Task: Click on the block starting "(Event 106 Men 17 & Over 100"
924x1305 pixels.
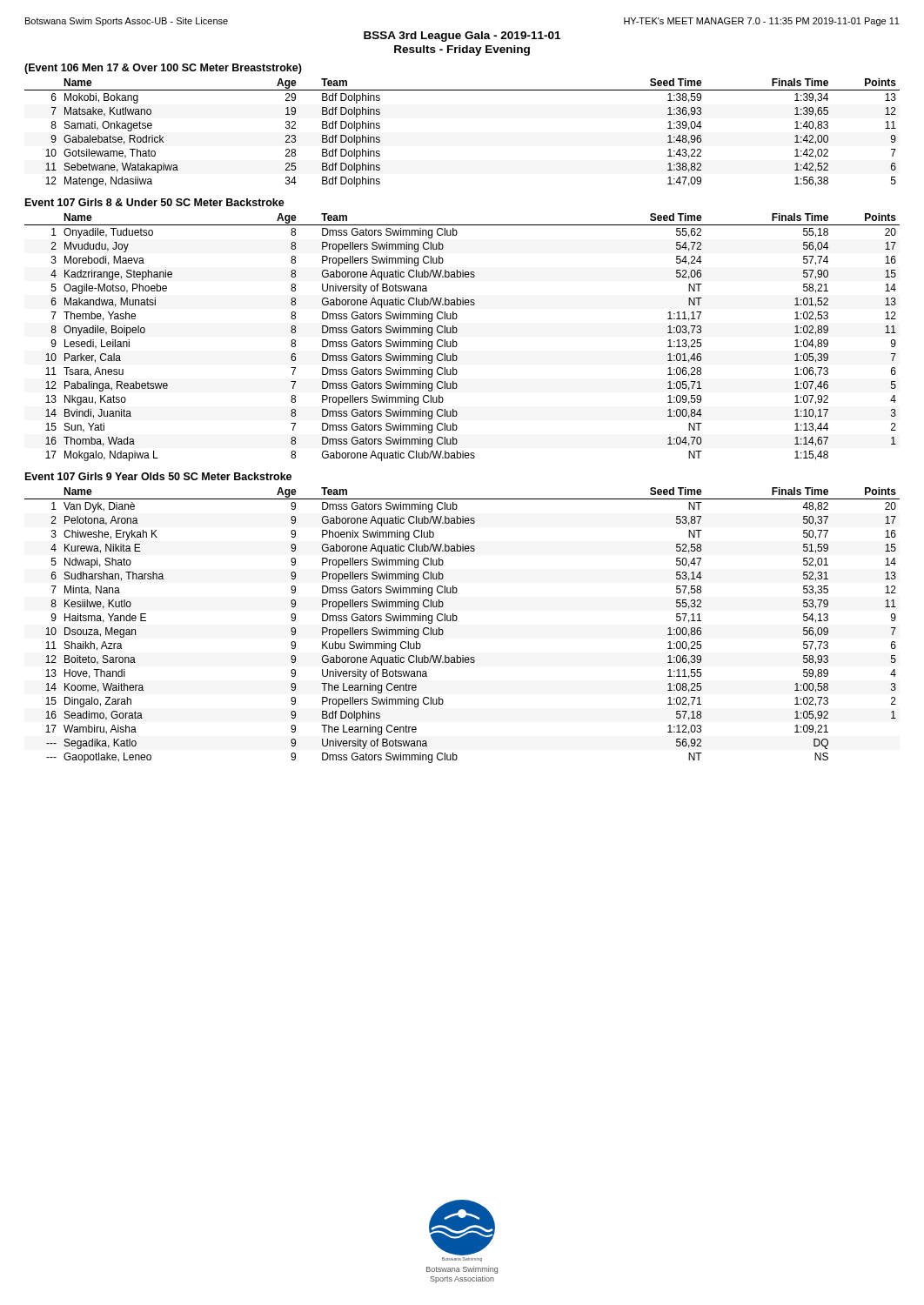Action: click(163, 68)
